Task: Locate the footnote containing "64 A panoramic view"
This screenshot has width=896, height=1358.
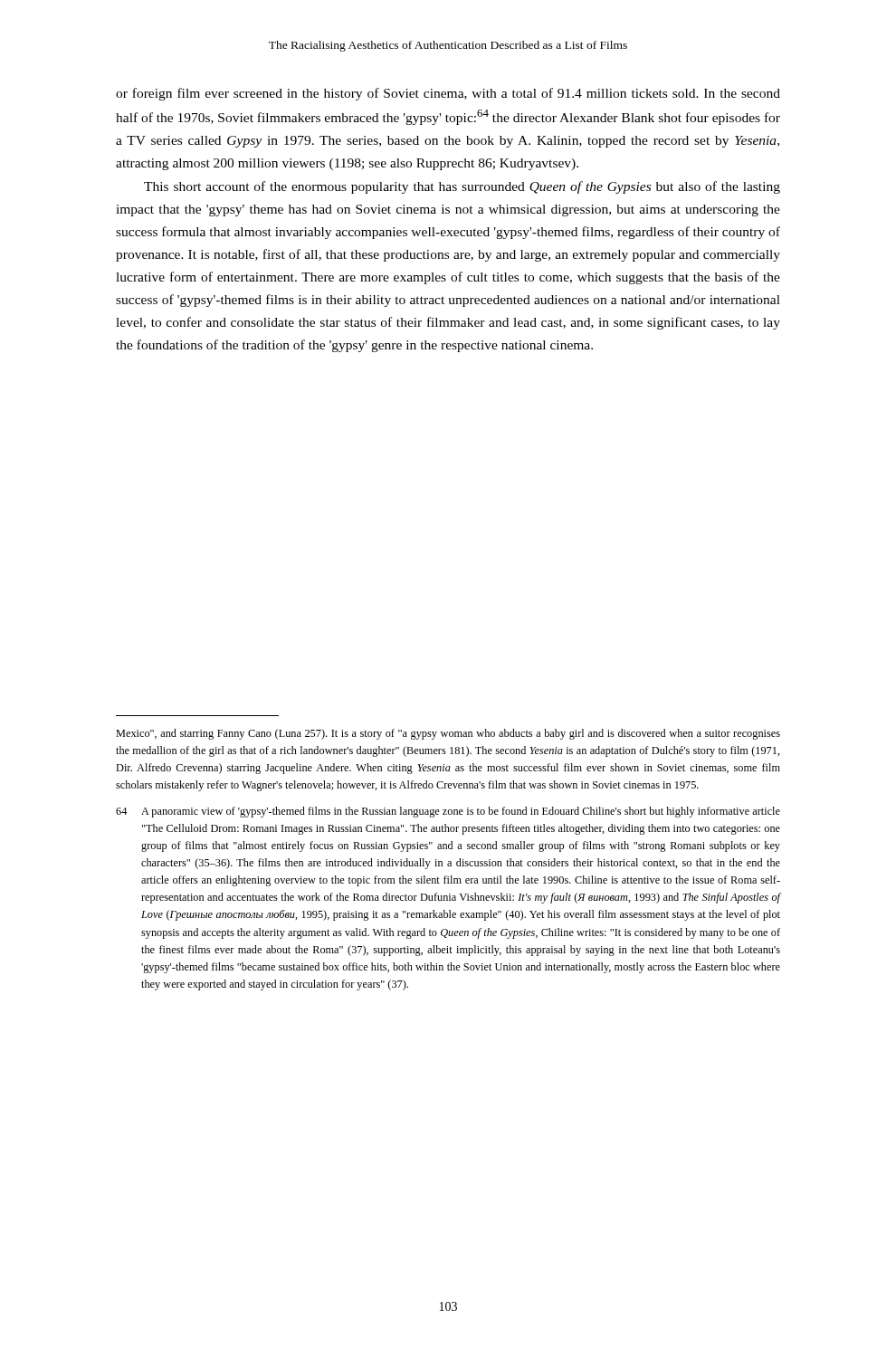Action: click(448, 898)
